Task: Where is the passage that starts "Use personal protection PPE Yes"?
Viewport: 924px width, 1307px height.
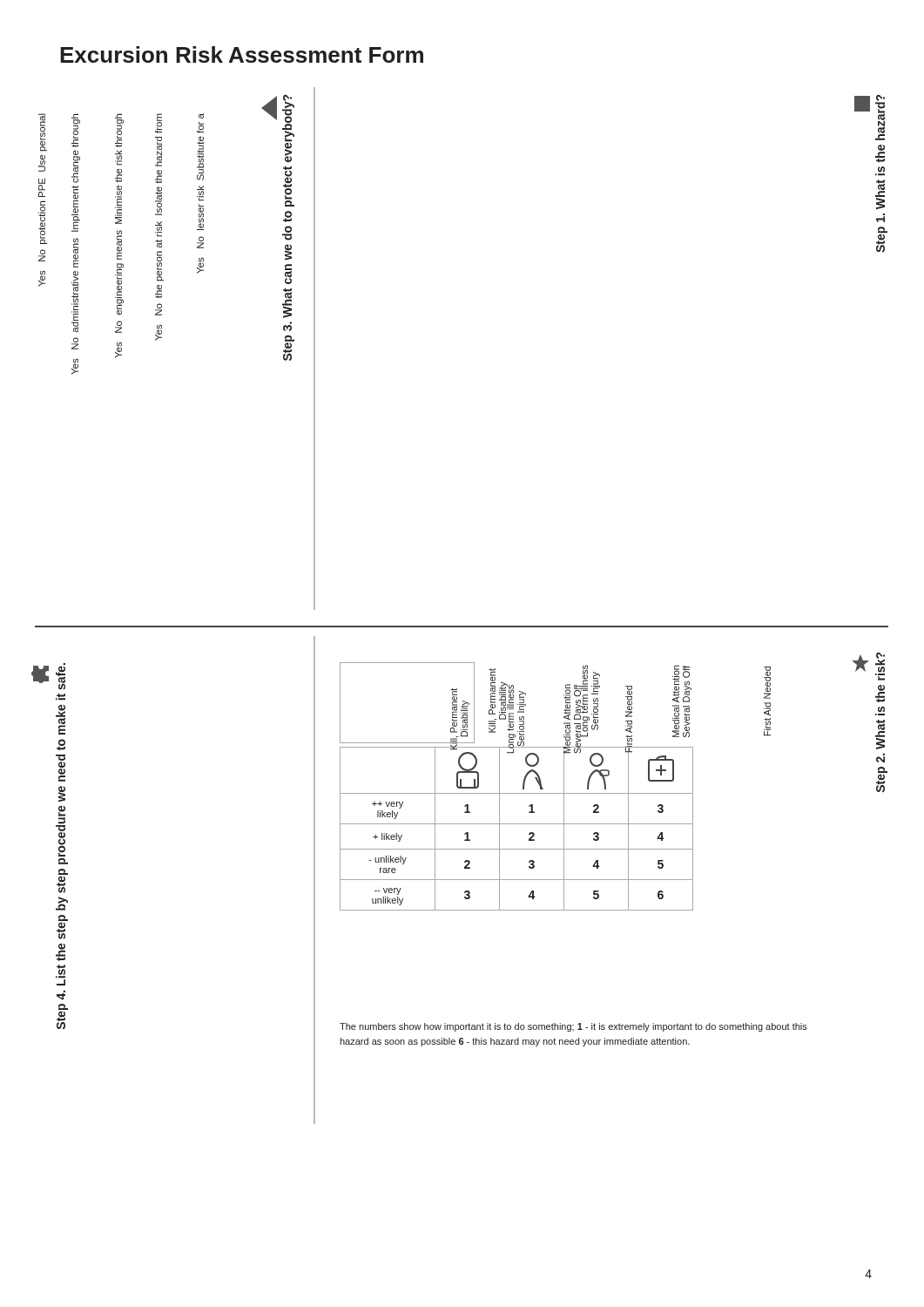Action: (x=42, y=200)
